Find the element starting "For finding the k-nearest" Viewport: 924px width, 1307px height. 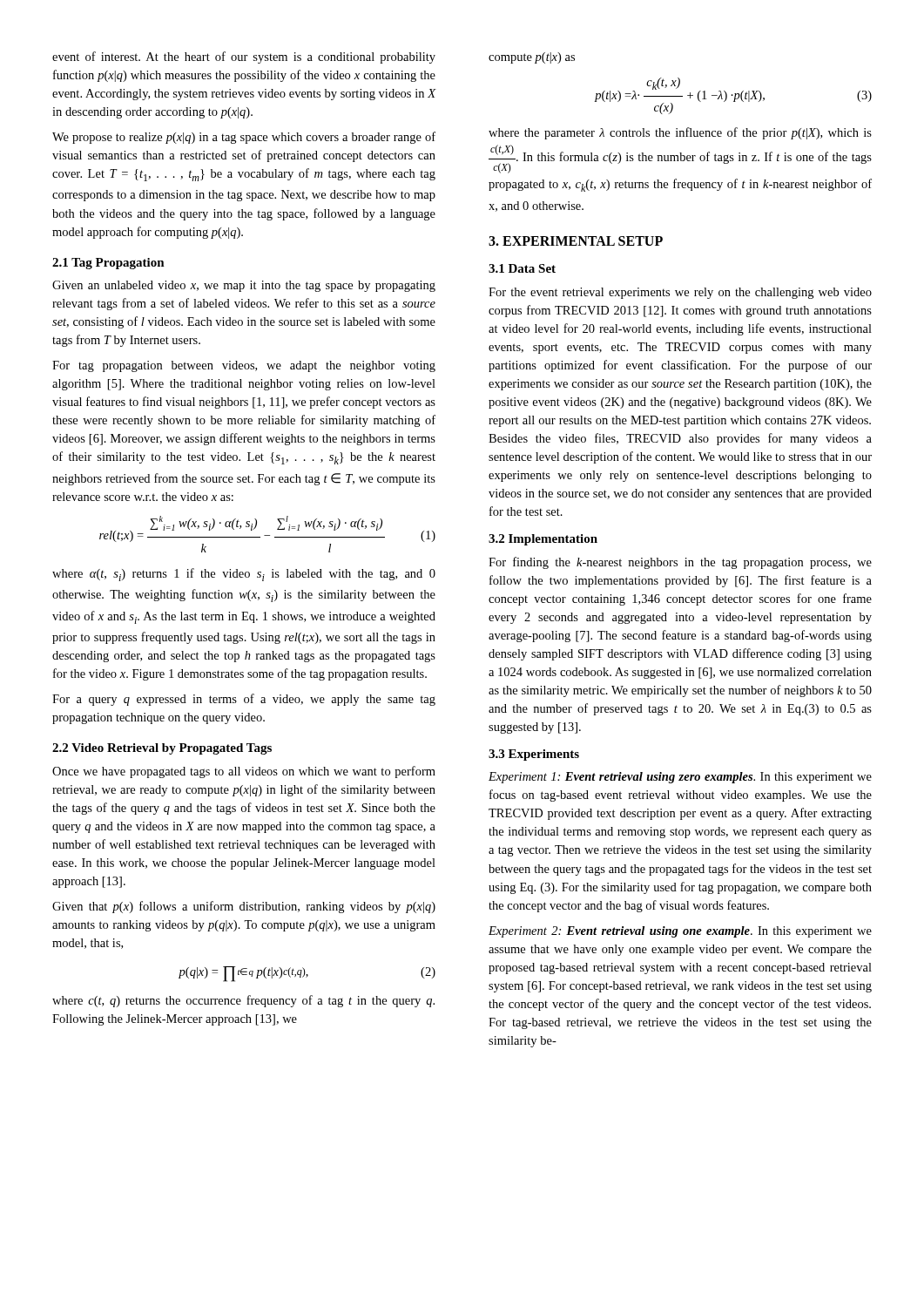coord(680,644)
